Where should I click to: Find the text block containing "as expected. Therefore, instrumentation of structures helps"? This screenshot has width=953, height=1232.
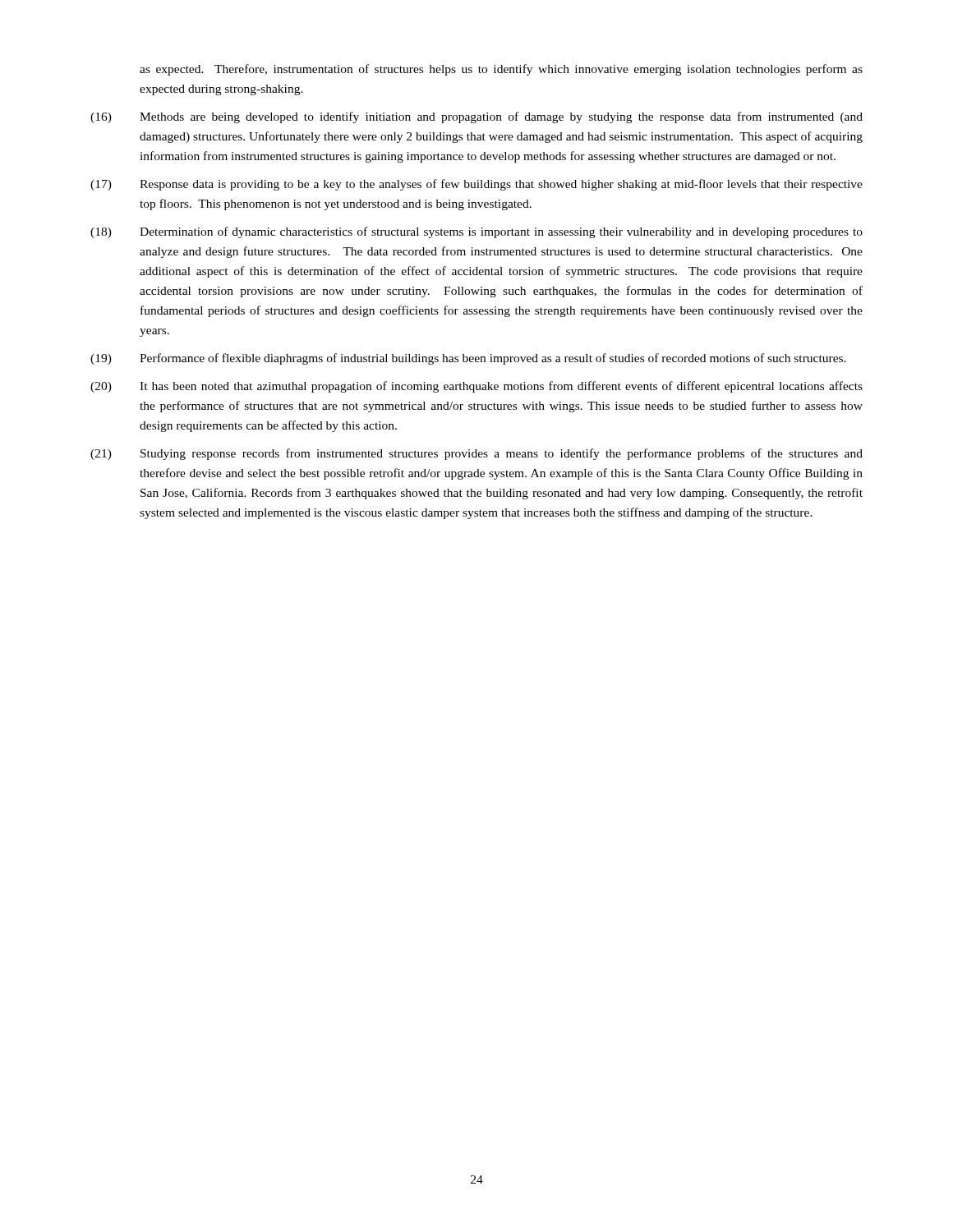pos(501,78)
